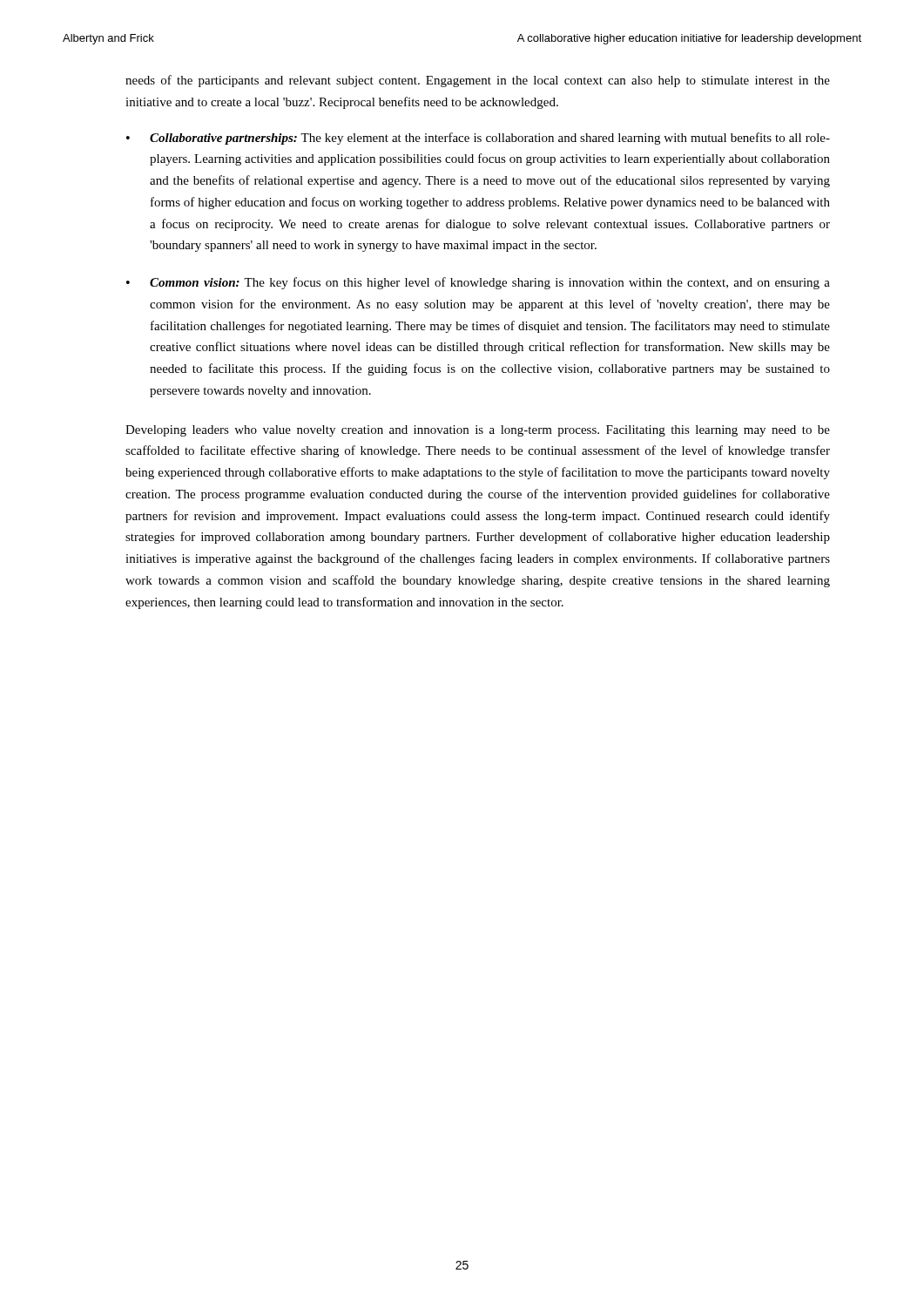Navigate to the text starting "• Common vision: The key focus on this"
Viewport: 924px width, 1307px height.
pyautogui.click(x=478, y=337)
